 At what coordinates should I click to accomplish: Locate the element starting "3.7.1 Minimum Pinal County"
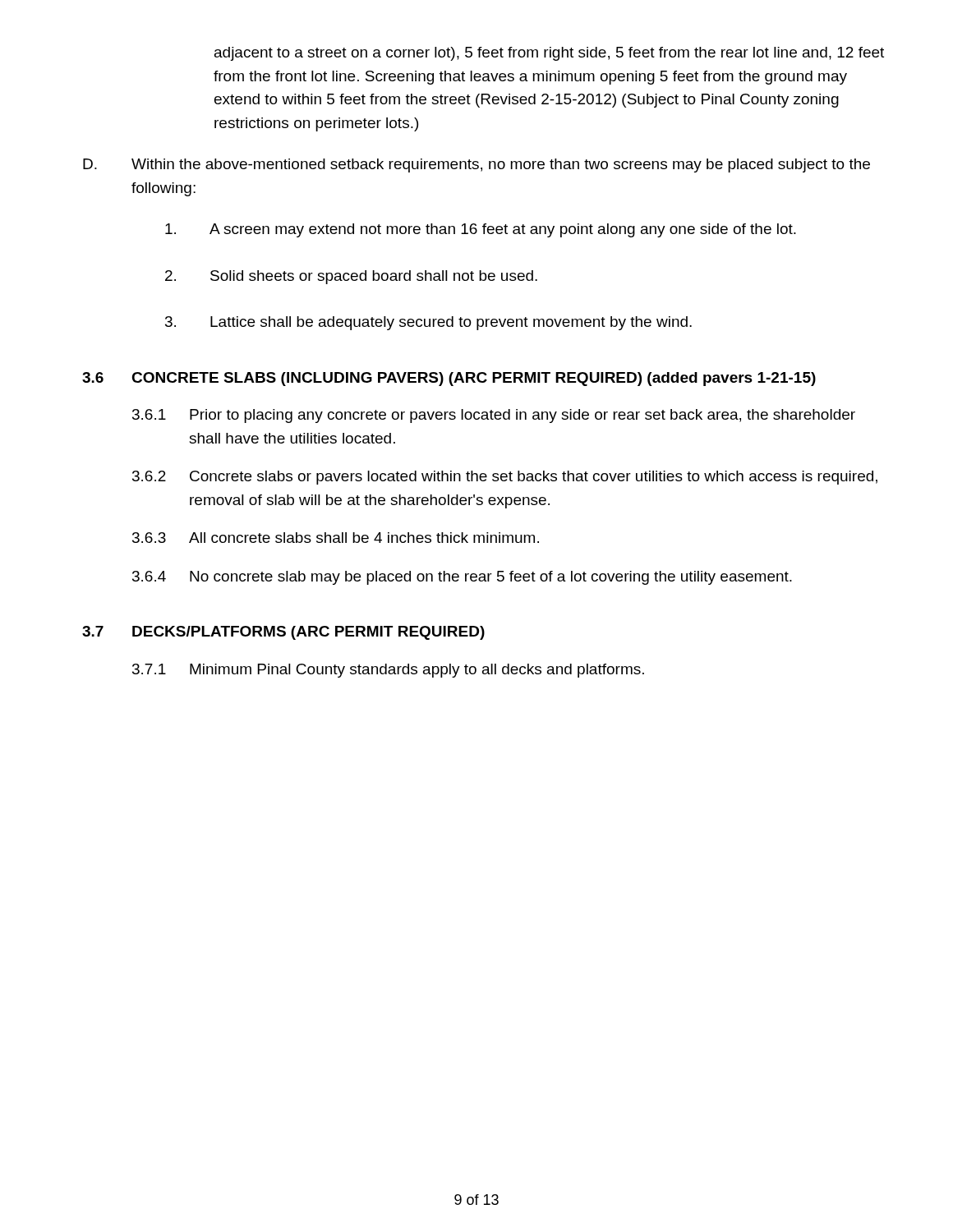(x=509, y=669)
